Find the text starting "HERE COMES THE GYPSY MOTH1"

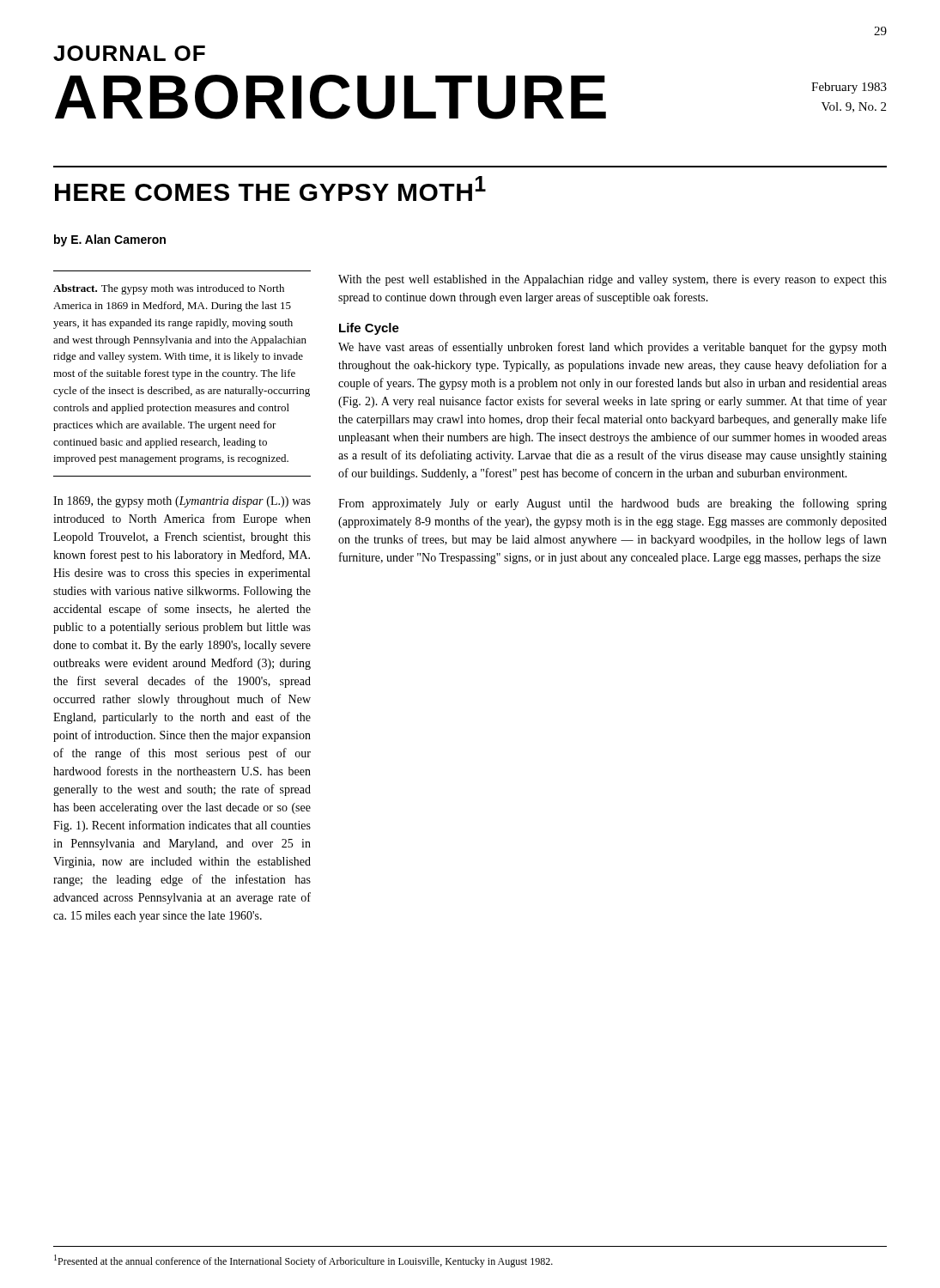click(270, 189)
